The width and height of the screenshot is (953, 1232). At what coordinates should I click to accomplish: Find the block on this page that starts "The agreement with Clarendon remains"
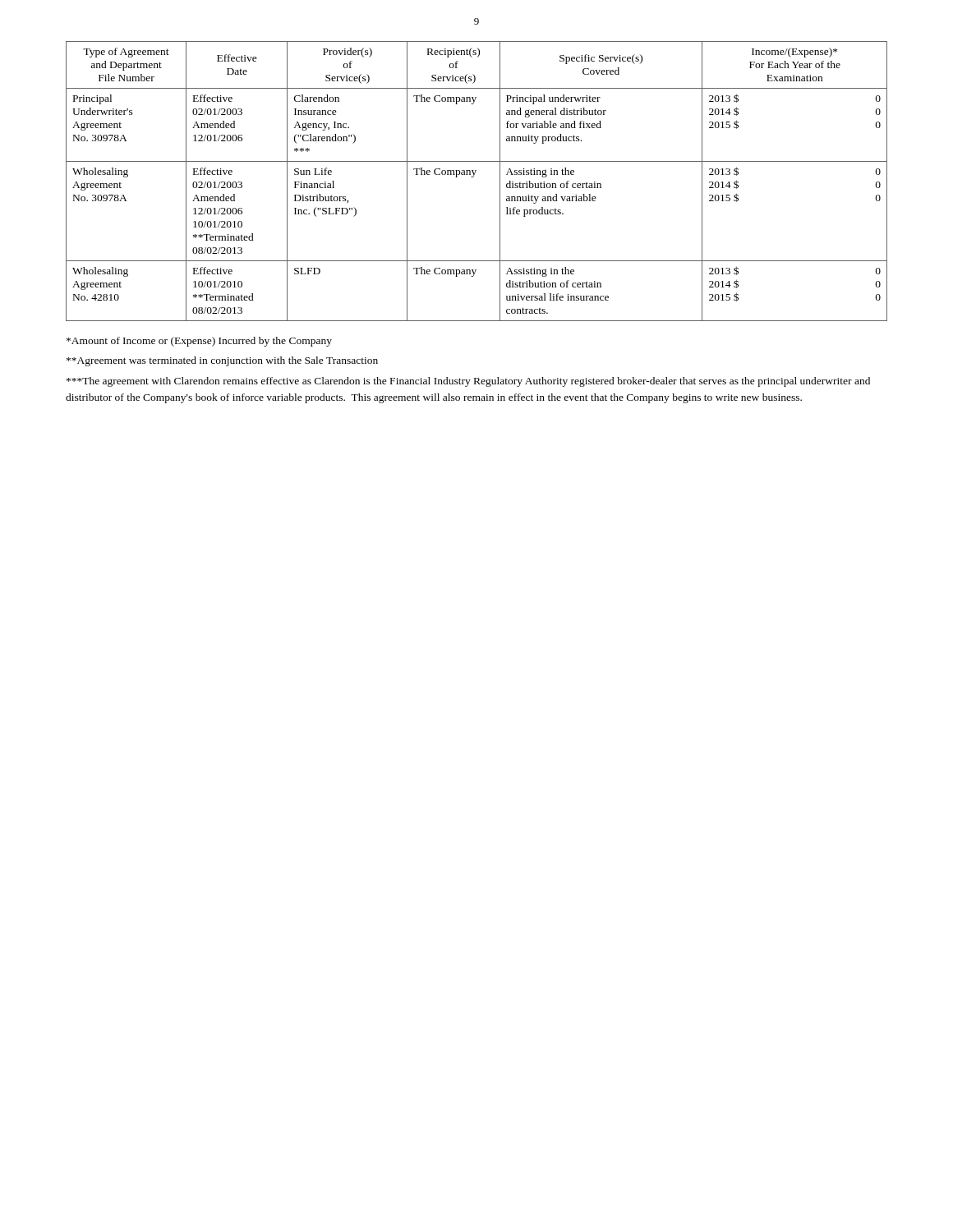476,389
